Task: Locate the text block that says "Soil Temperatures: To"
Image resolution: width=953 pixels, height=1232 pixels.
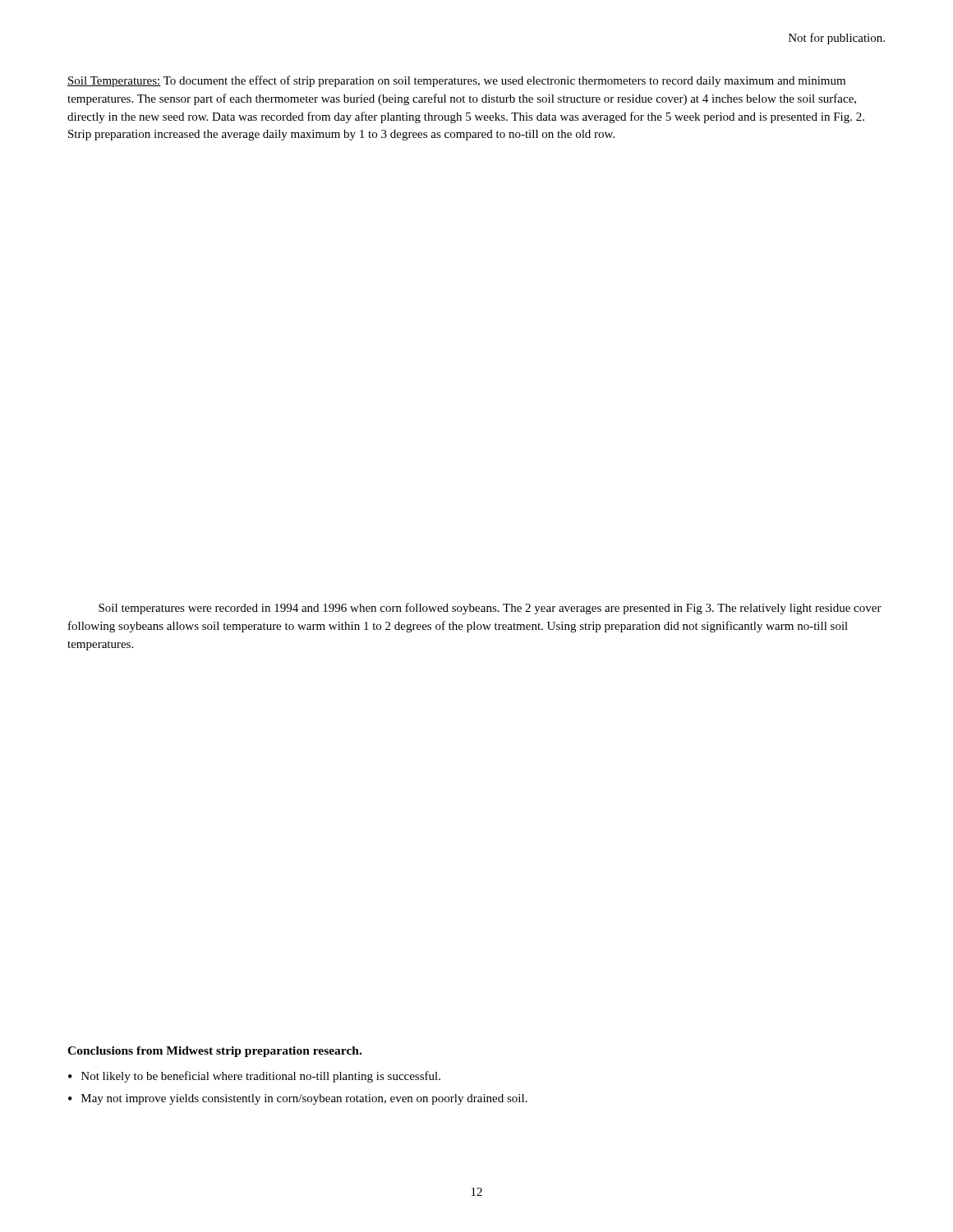Action: (466, 107)
